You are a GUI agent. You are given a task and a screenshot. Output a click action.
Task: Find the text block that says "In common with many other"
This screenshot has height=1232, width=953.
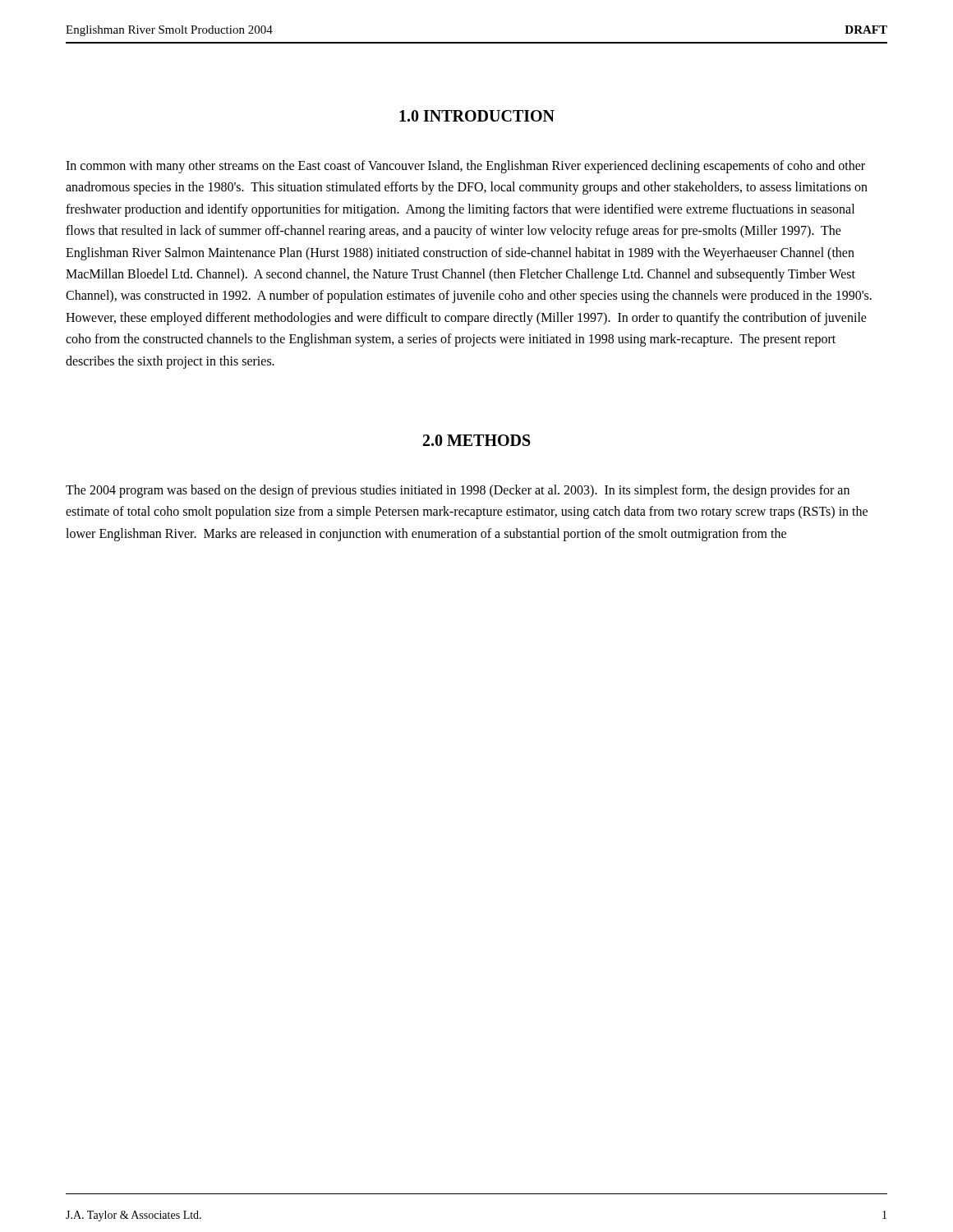[471, 263]
